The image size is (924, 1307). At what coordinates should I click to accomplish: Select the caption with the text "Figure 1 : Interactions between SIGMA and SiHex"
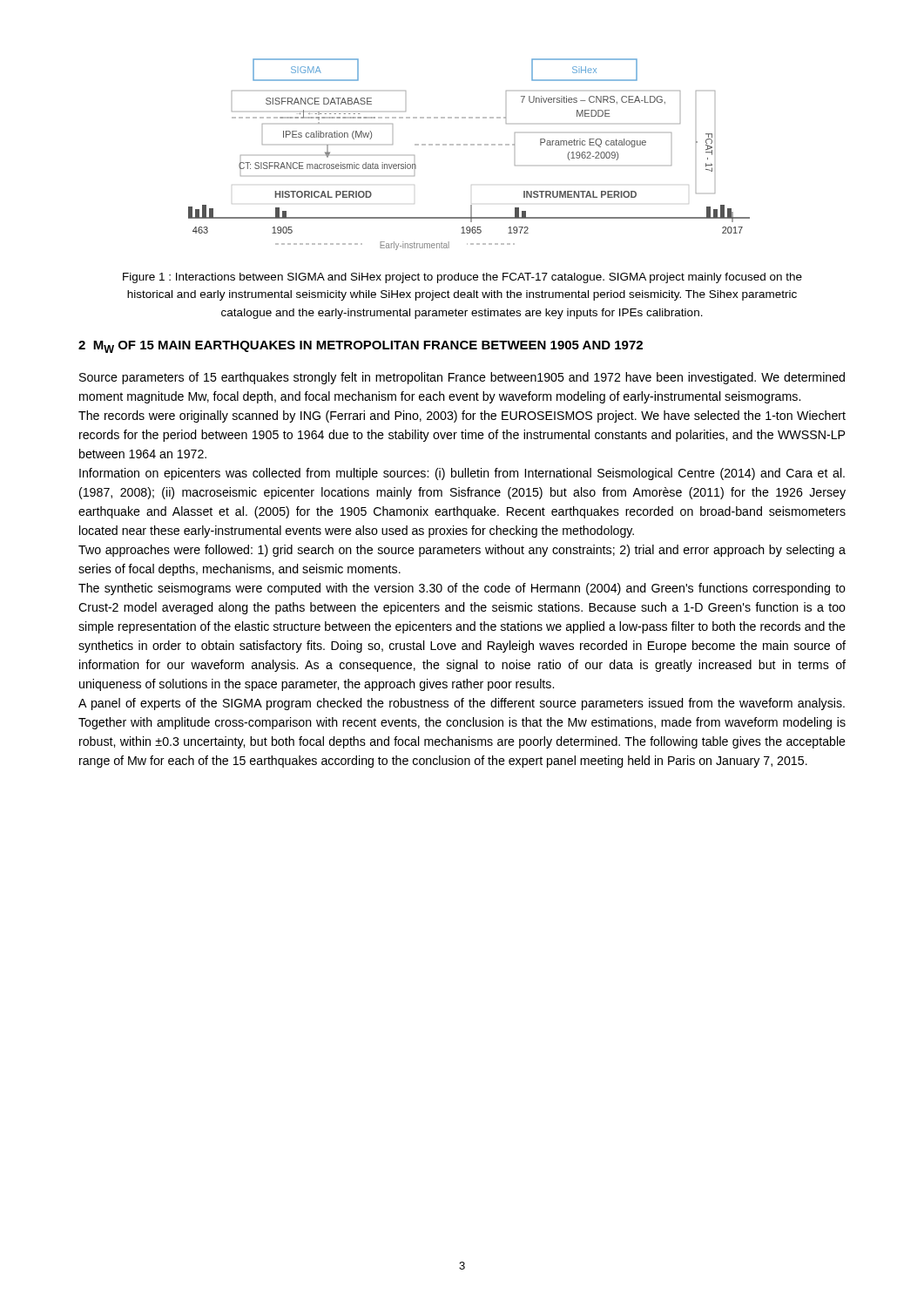462,294
